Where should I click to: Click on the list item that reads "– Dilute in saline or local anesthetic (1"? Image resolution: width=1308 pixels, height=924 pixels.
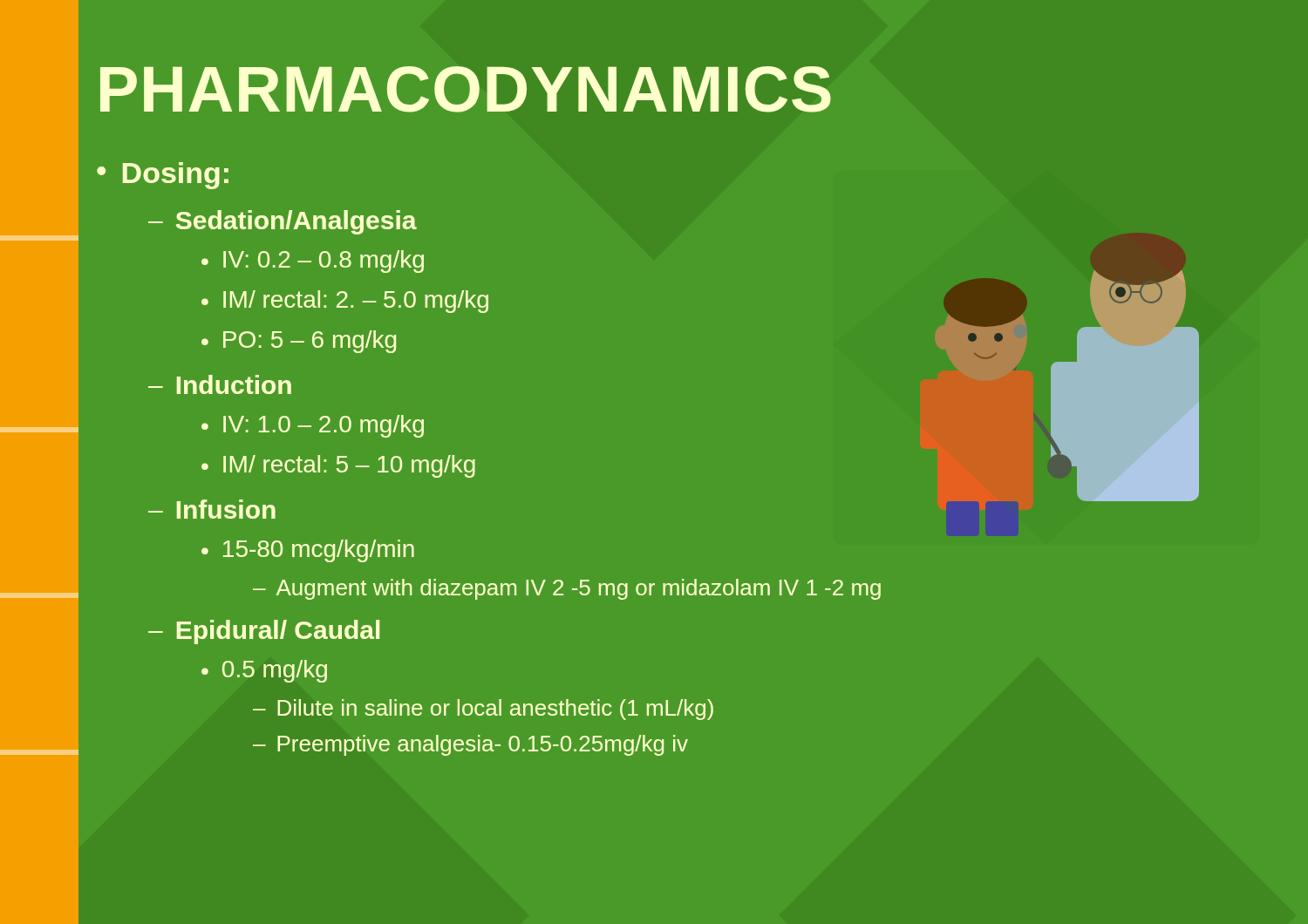coord(484,708)
